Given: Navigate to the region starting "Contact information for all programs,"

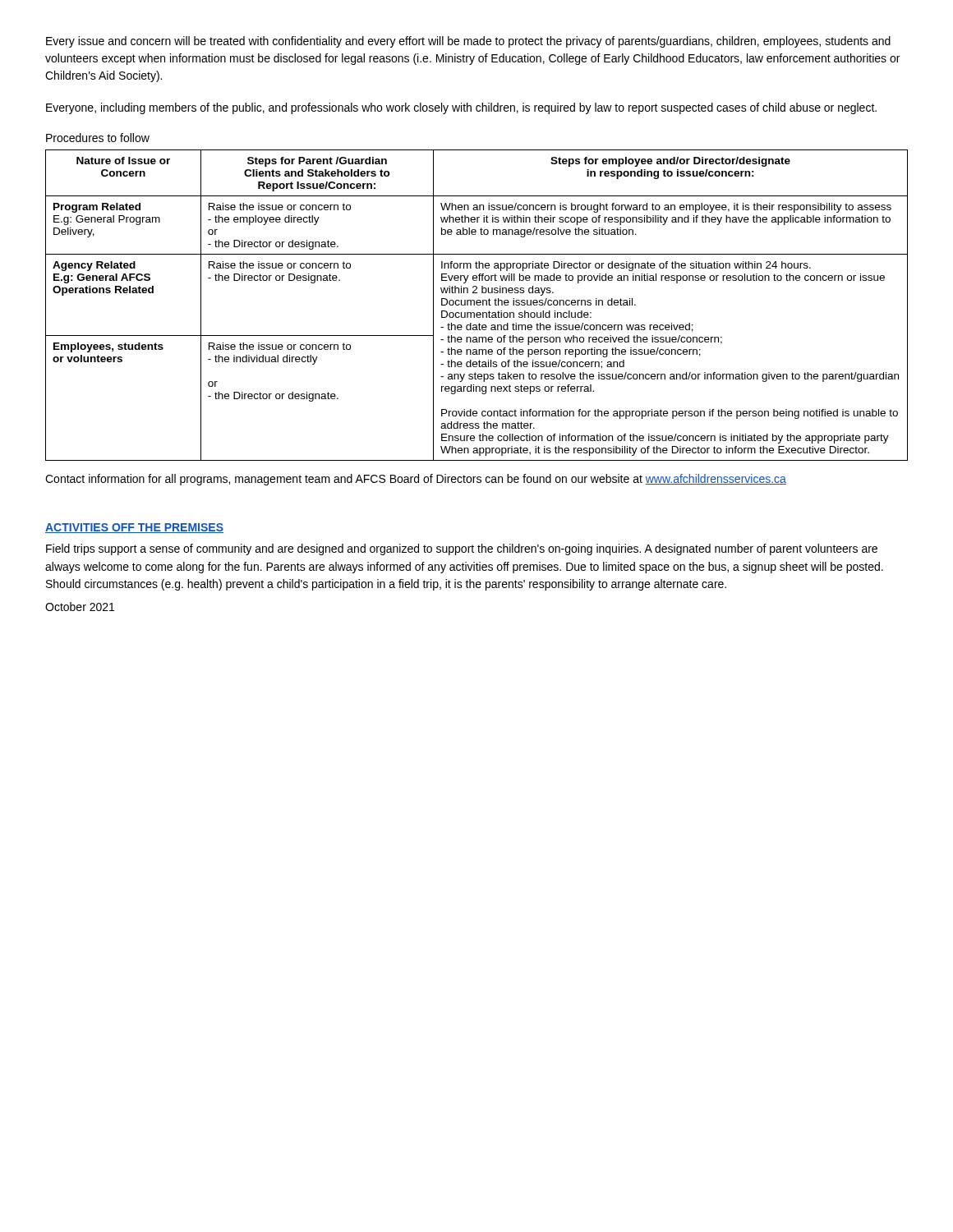Looking at the screenshot, I should 416,479.
